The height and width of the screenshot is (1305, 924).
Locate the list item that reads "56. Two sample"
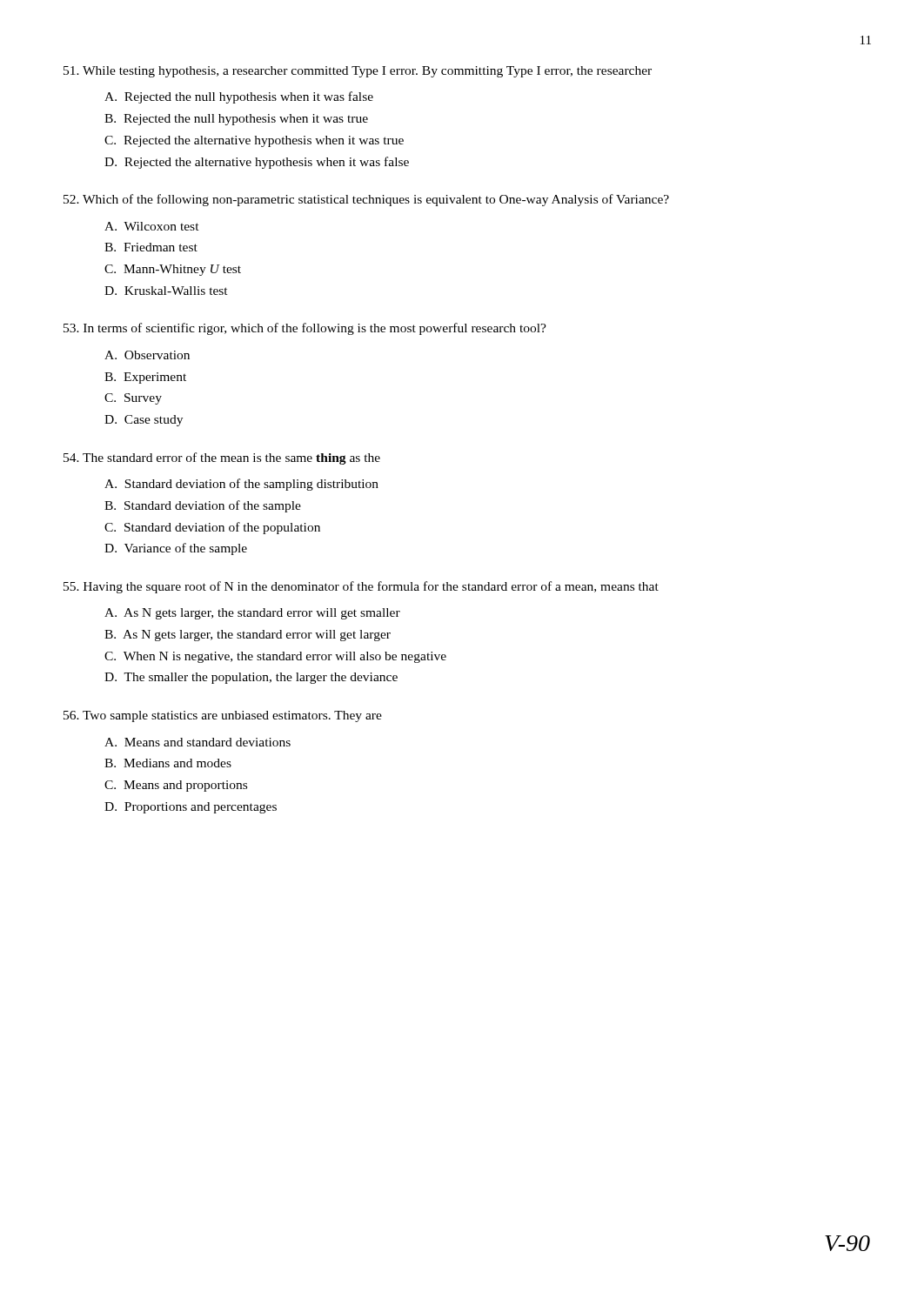click(x=223, y=716)
